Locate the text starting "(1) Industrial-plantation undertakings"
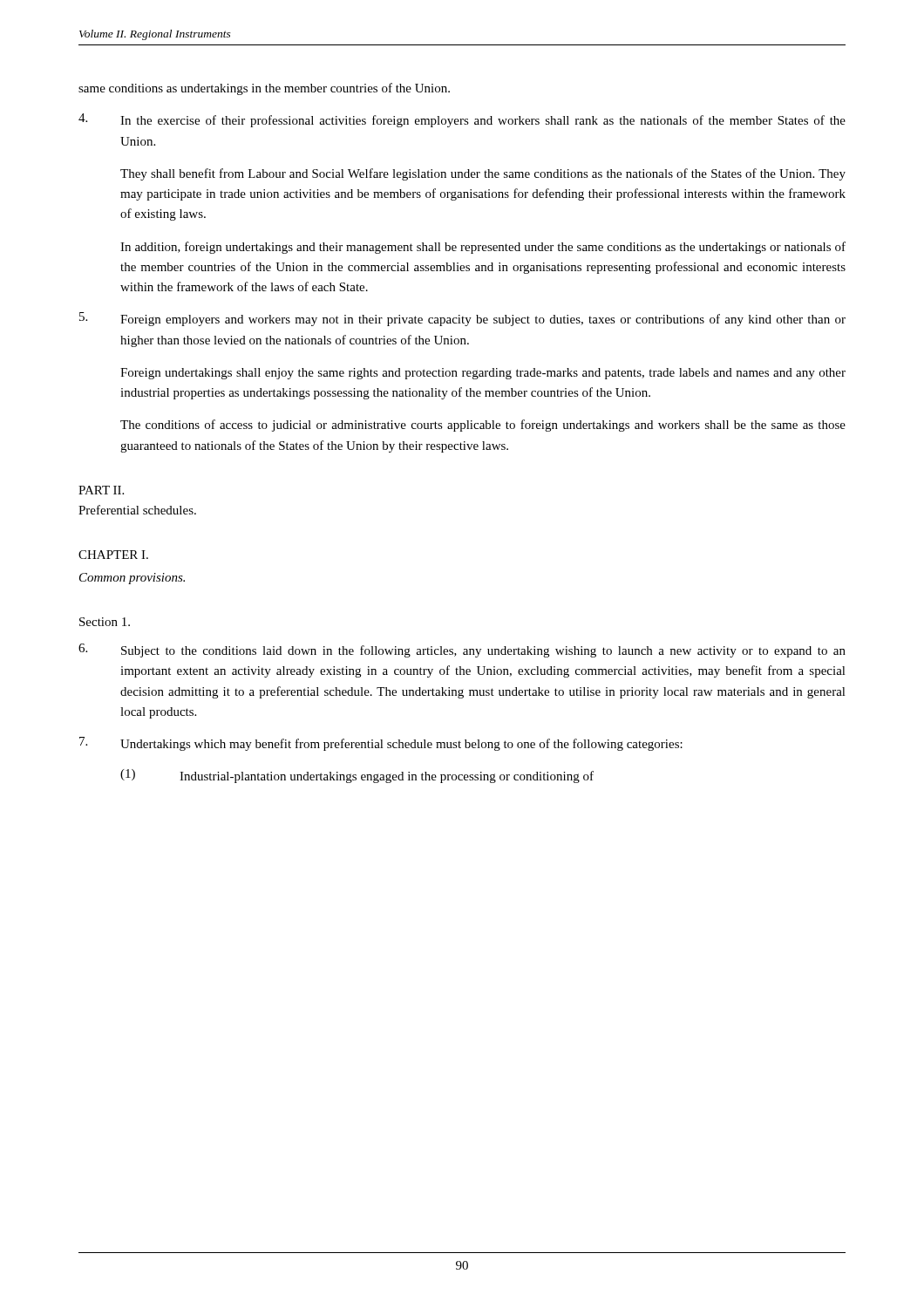Viewport: 924px width, 1308px height. pos(462,777)
